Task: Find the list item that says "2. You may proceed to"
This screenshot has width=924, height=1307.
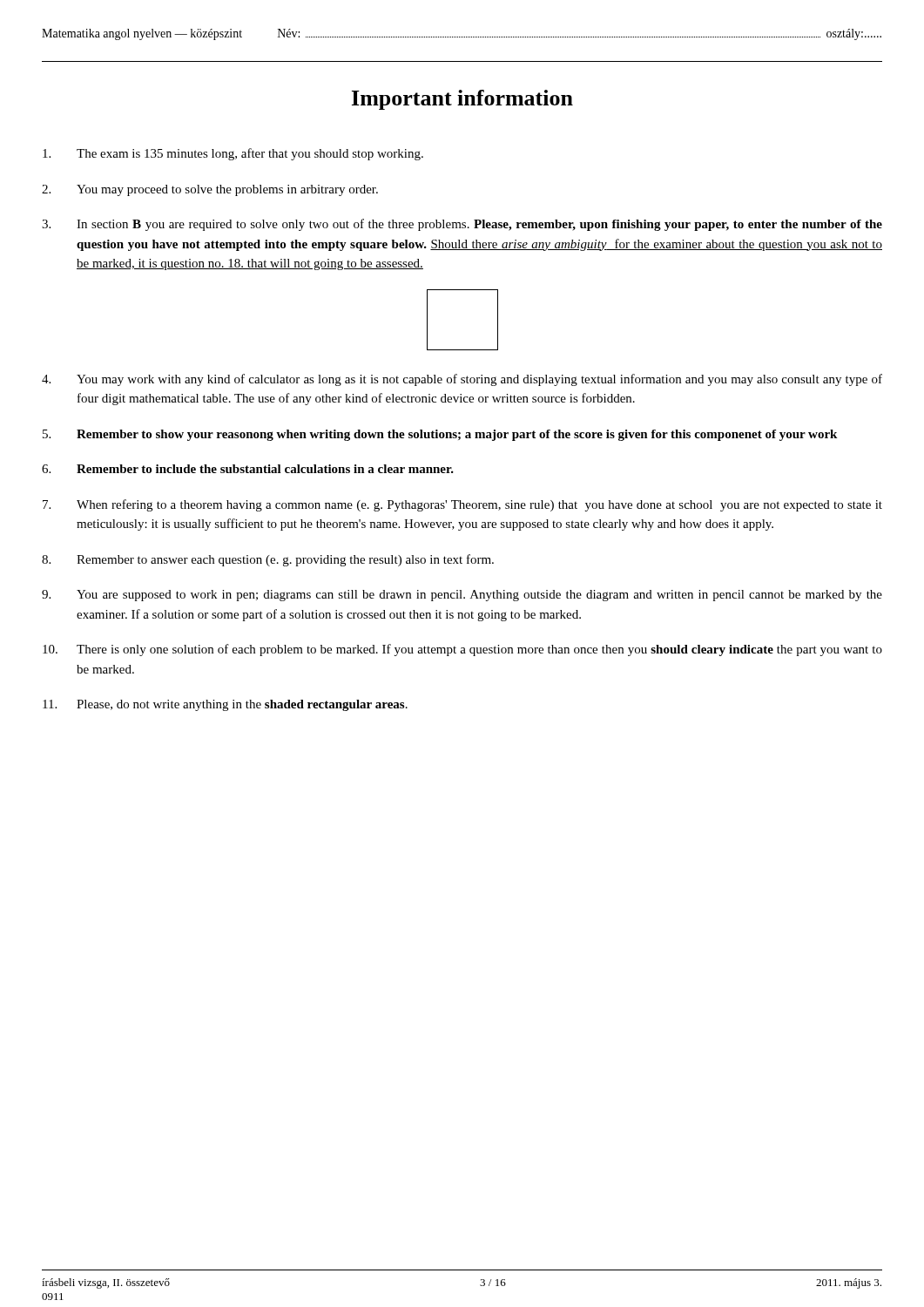Action: point(210,190)
